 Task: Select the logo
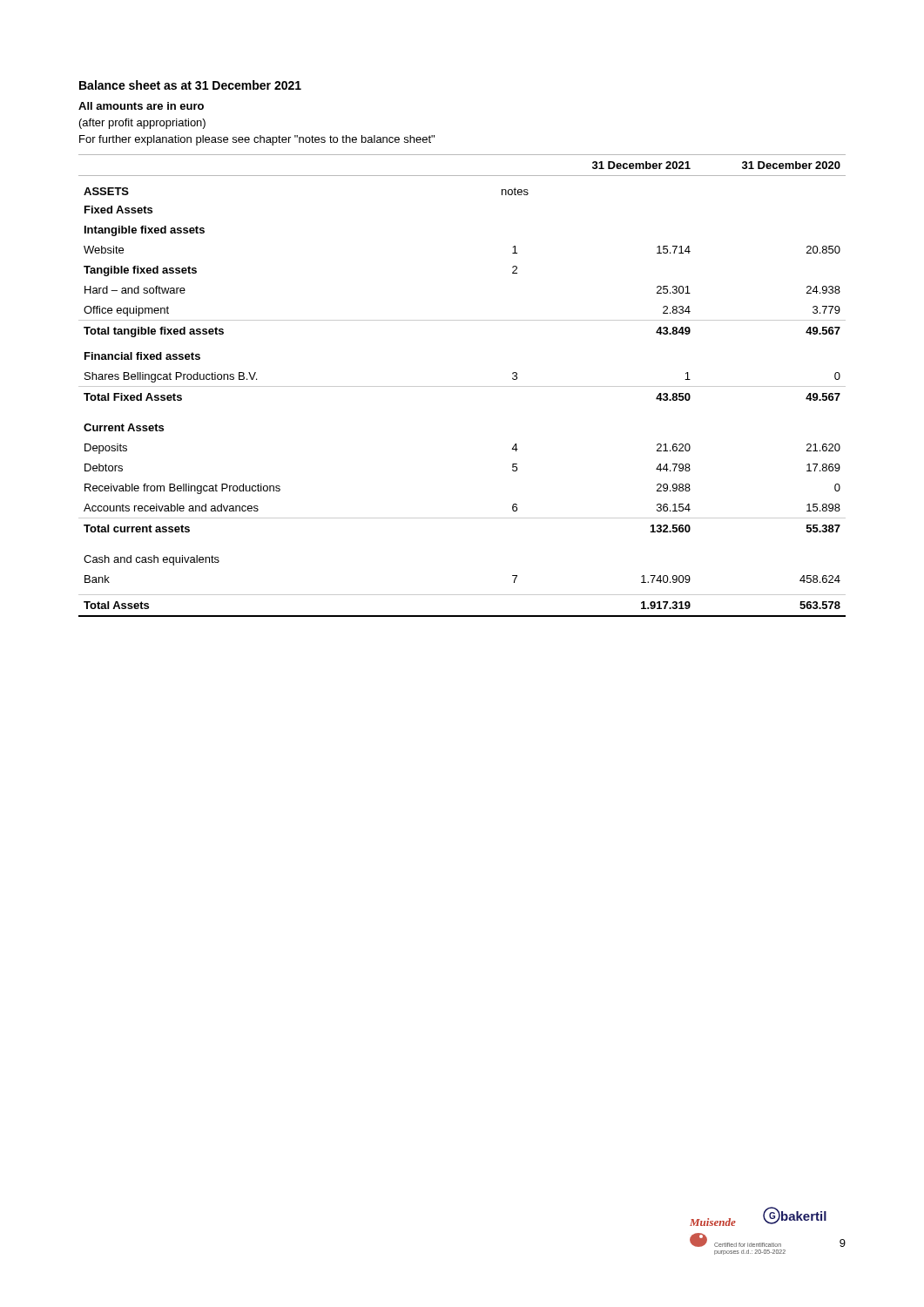click(x=767, y=1231)
